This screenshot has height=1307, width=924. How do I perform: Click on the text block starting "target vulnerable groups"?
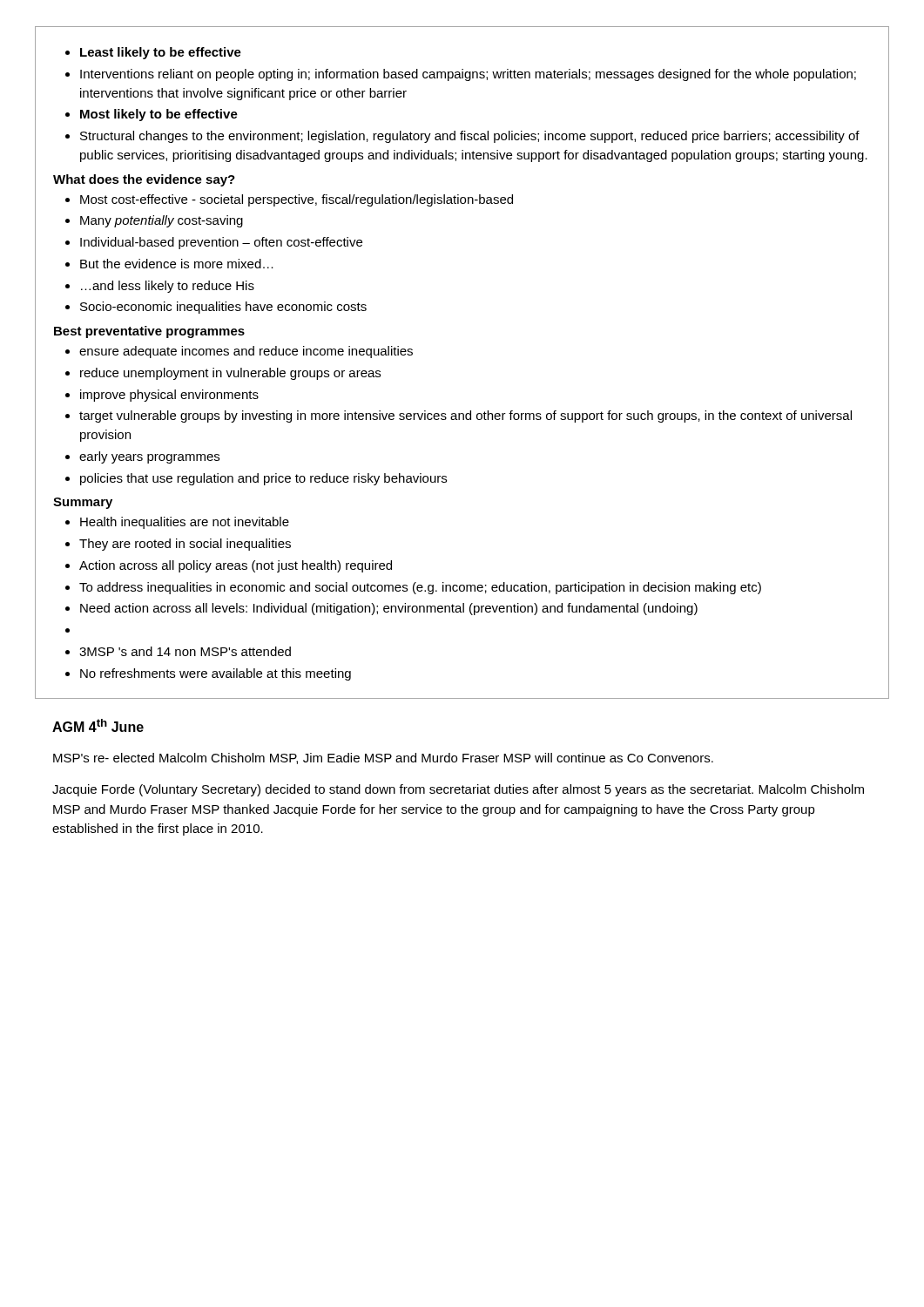click(466, 425)
